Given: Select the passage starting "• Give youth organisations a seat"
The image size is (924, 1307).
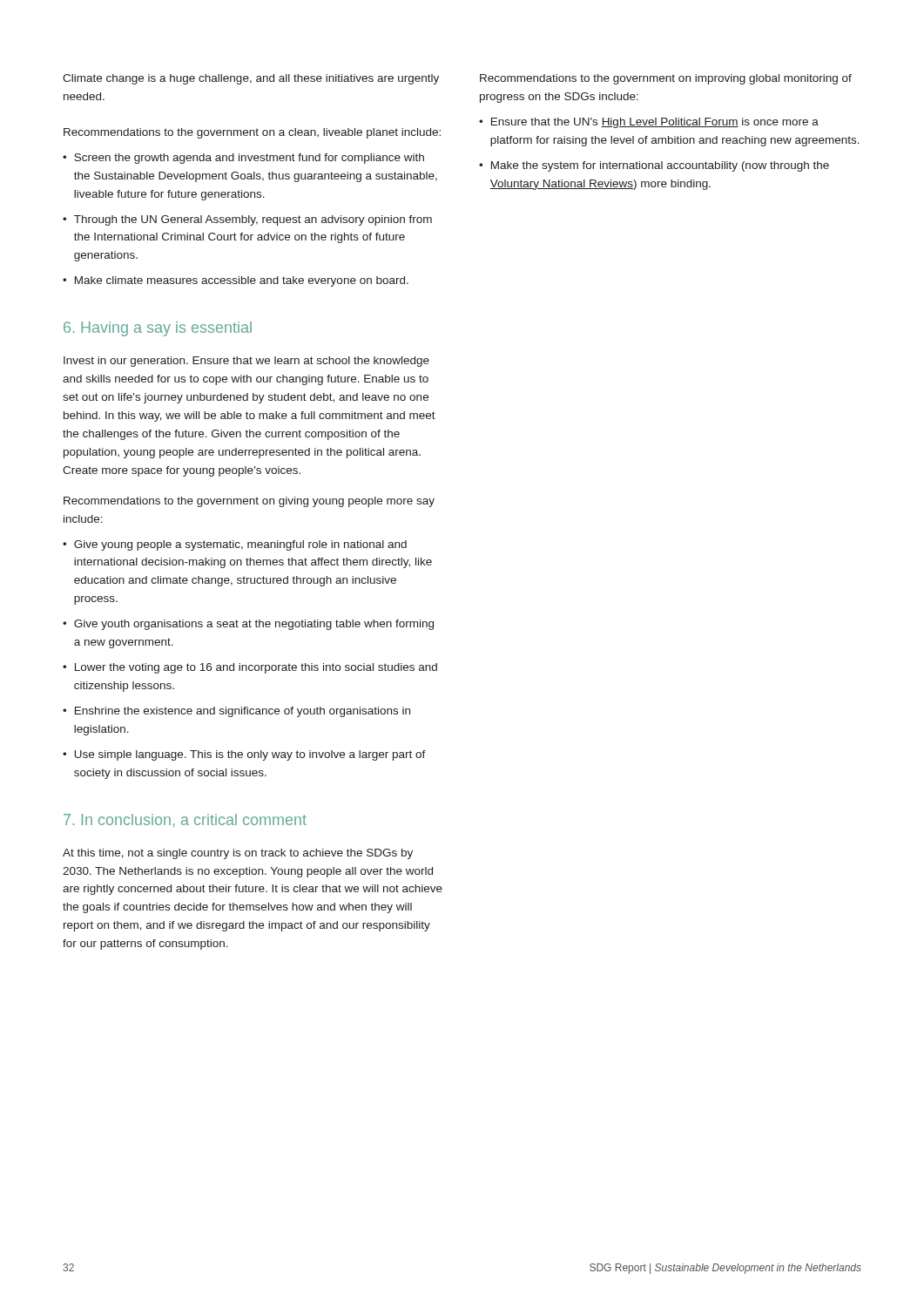Looking at the screenshot, I should point(253,634).
